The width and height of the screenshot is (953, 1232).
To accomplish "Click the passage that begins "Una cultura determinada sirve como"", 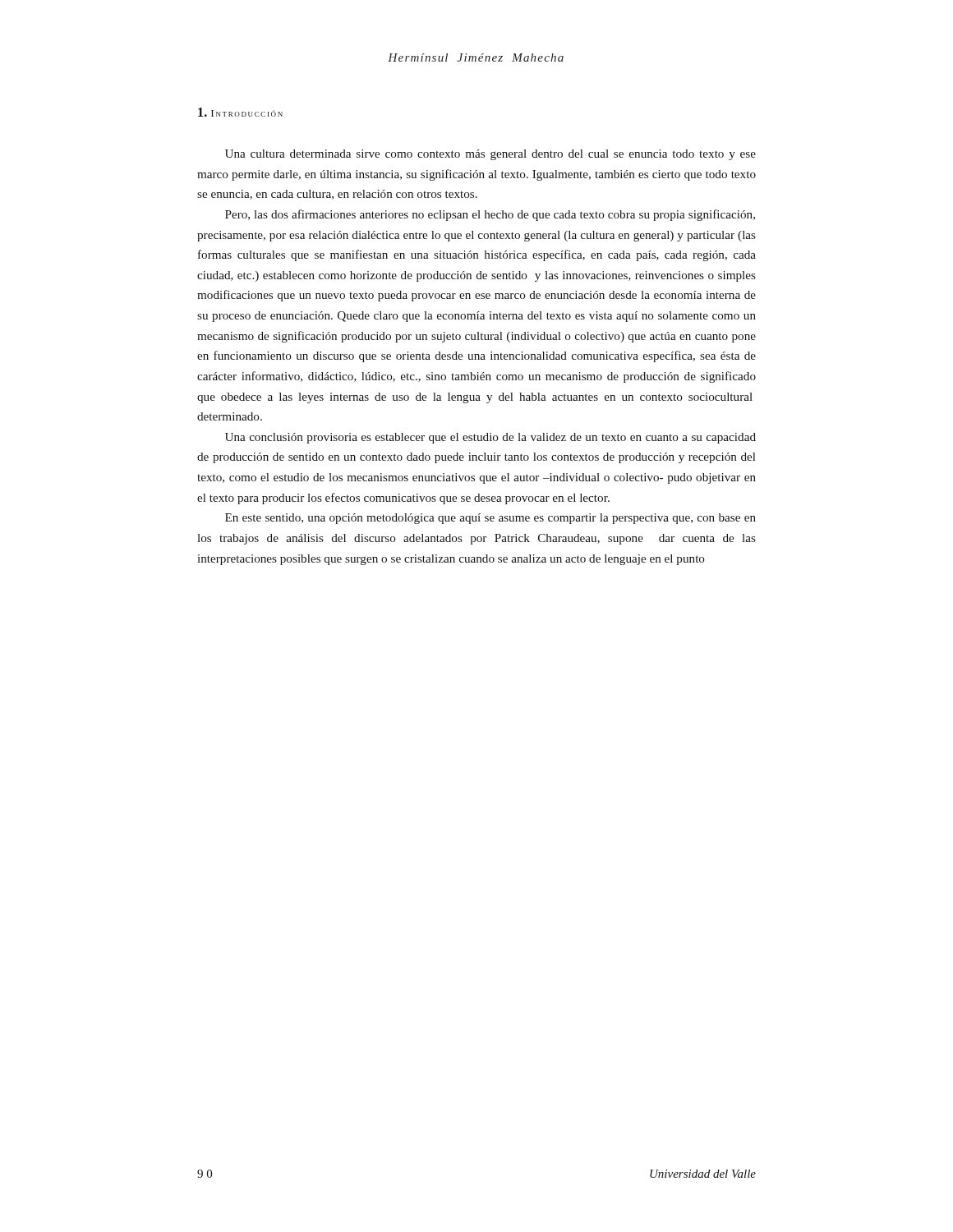I will 476,356.
